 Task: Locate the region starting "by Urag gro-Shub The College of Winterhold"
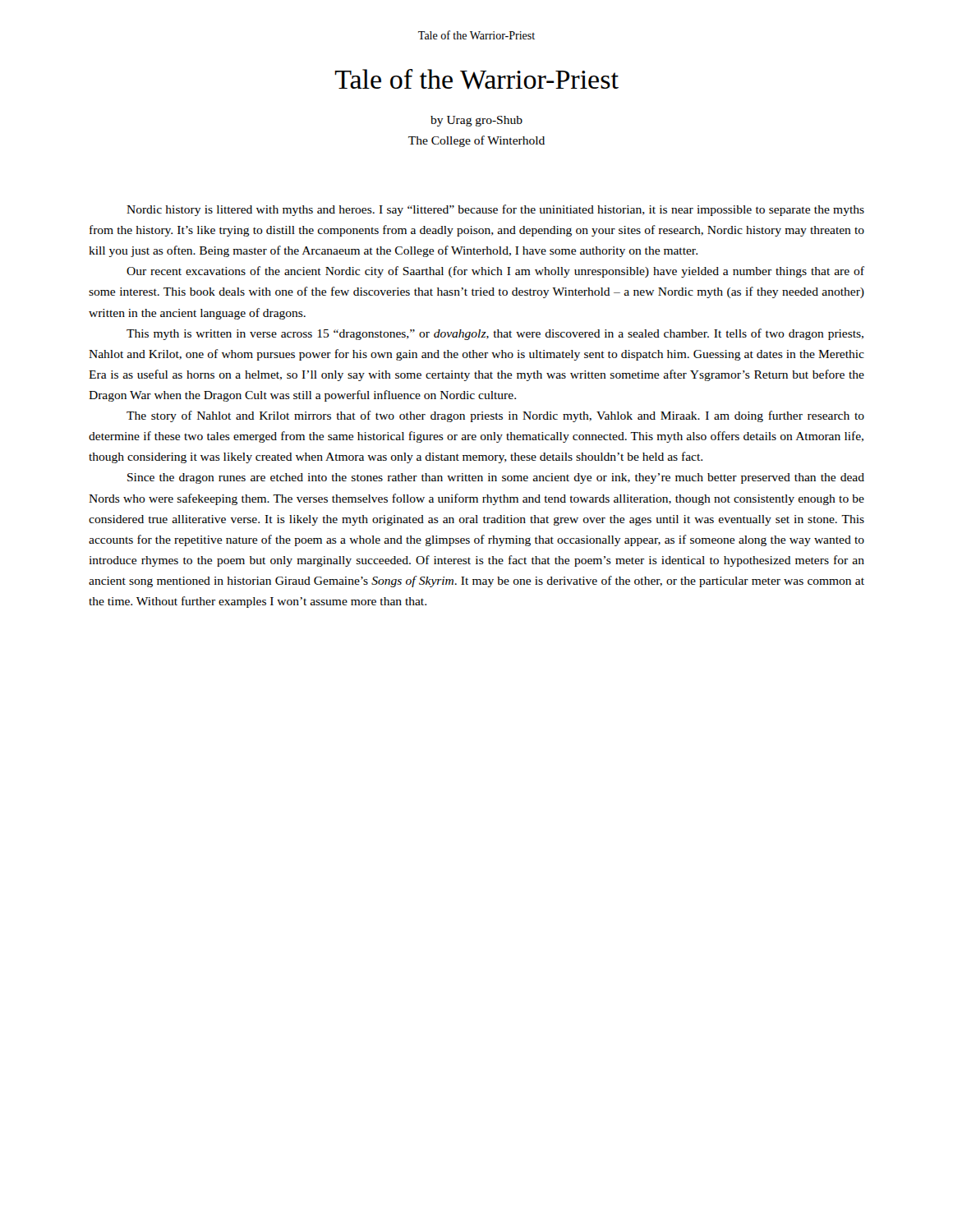click(476, 130)
